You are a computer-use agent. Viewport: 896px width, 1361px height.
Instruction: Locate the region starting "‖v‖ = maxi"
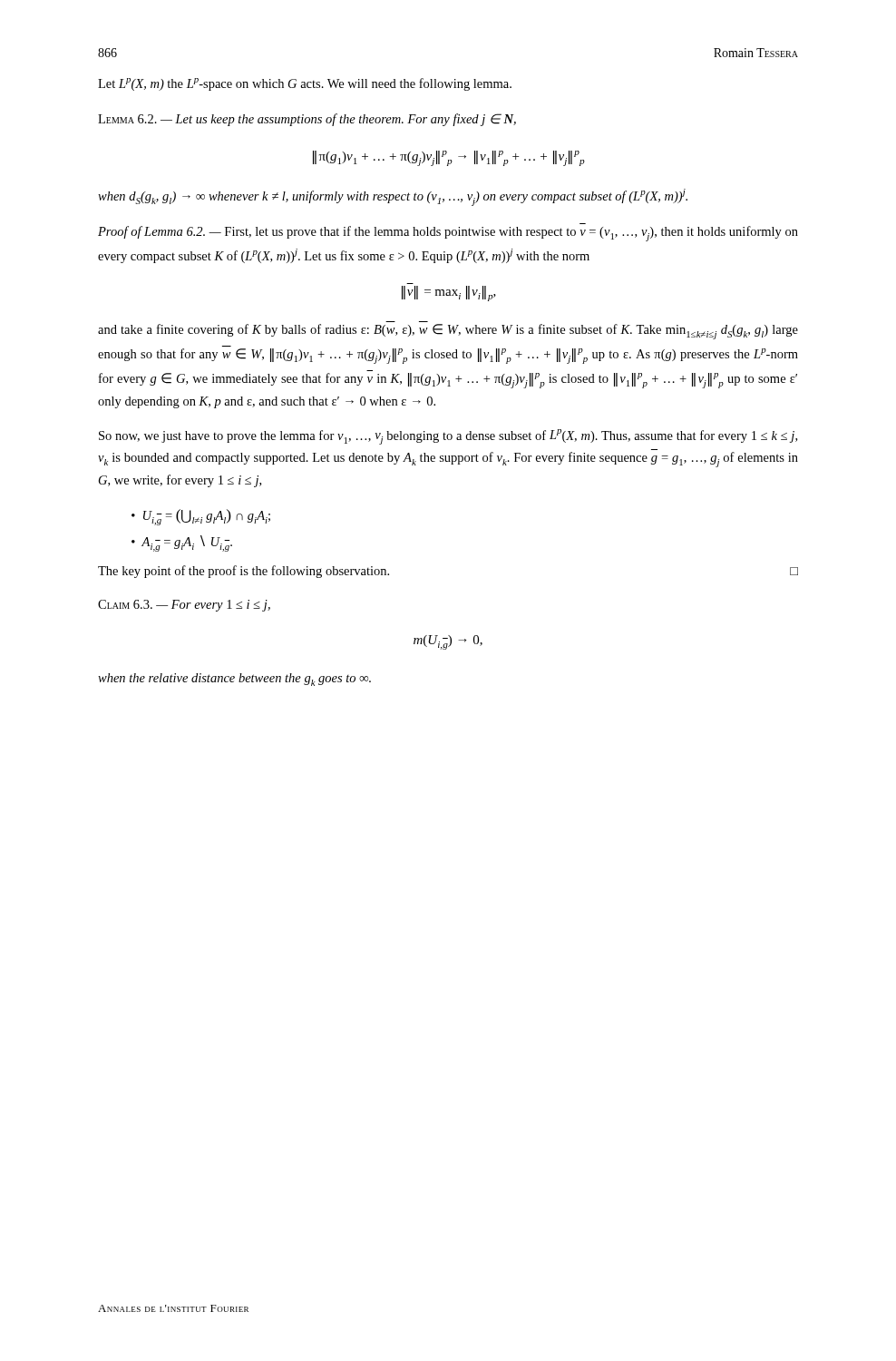[x=448, y=293]
